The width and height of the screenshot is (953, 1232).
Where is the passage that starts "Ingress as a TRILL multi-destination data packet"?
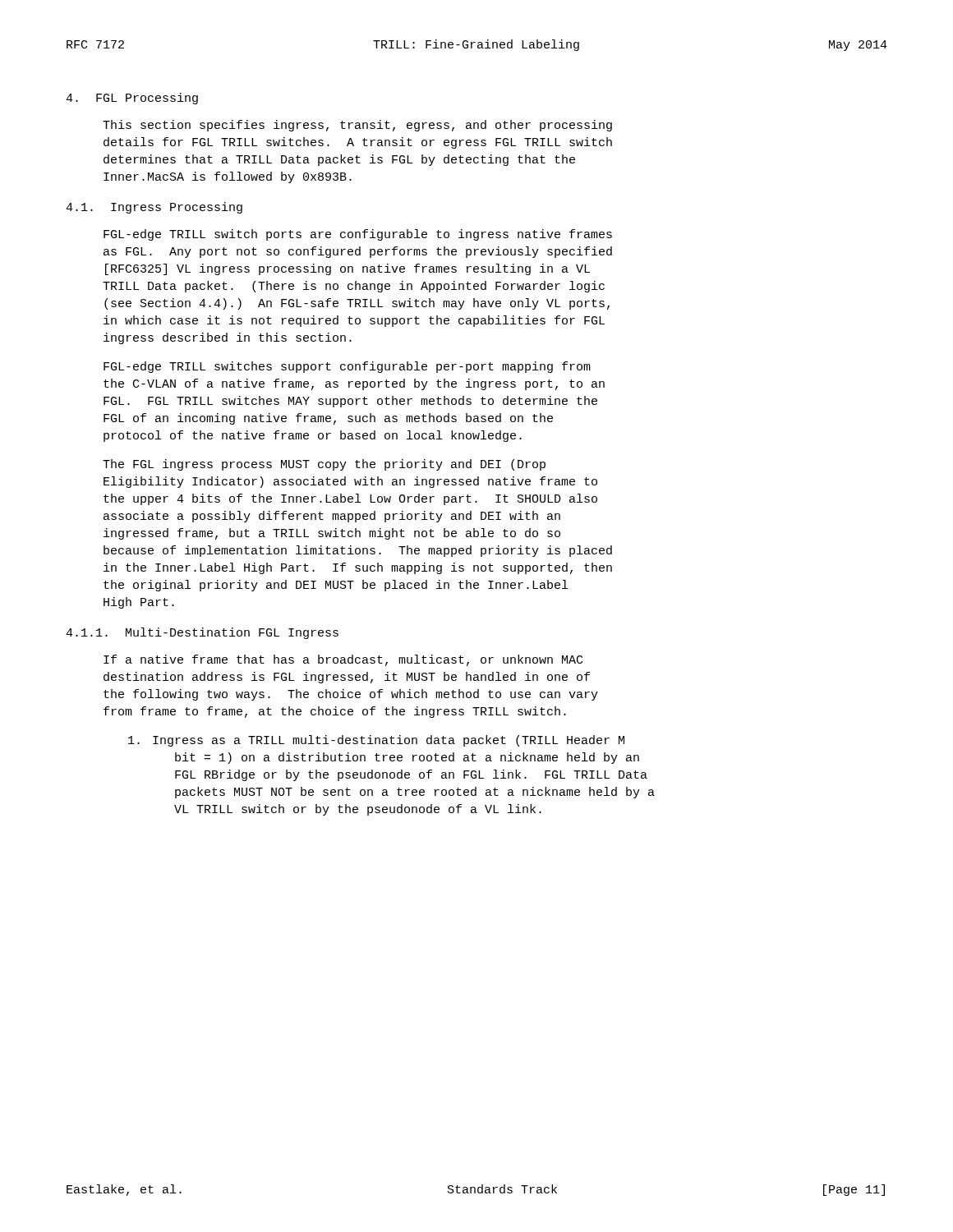click(x=507, y=776)
